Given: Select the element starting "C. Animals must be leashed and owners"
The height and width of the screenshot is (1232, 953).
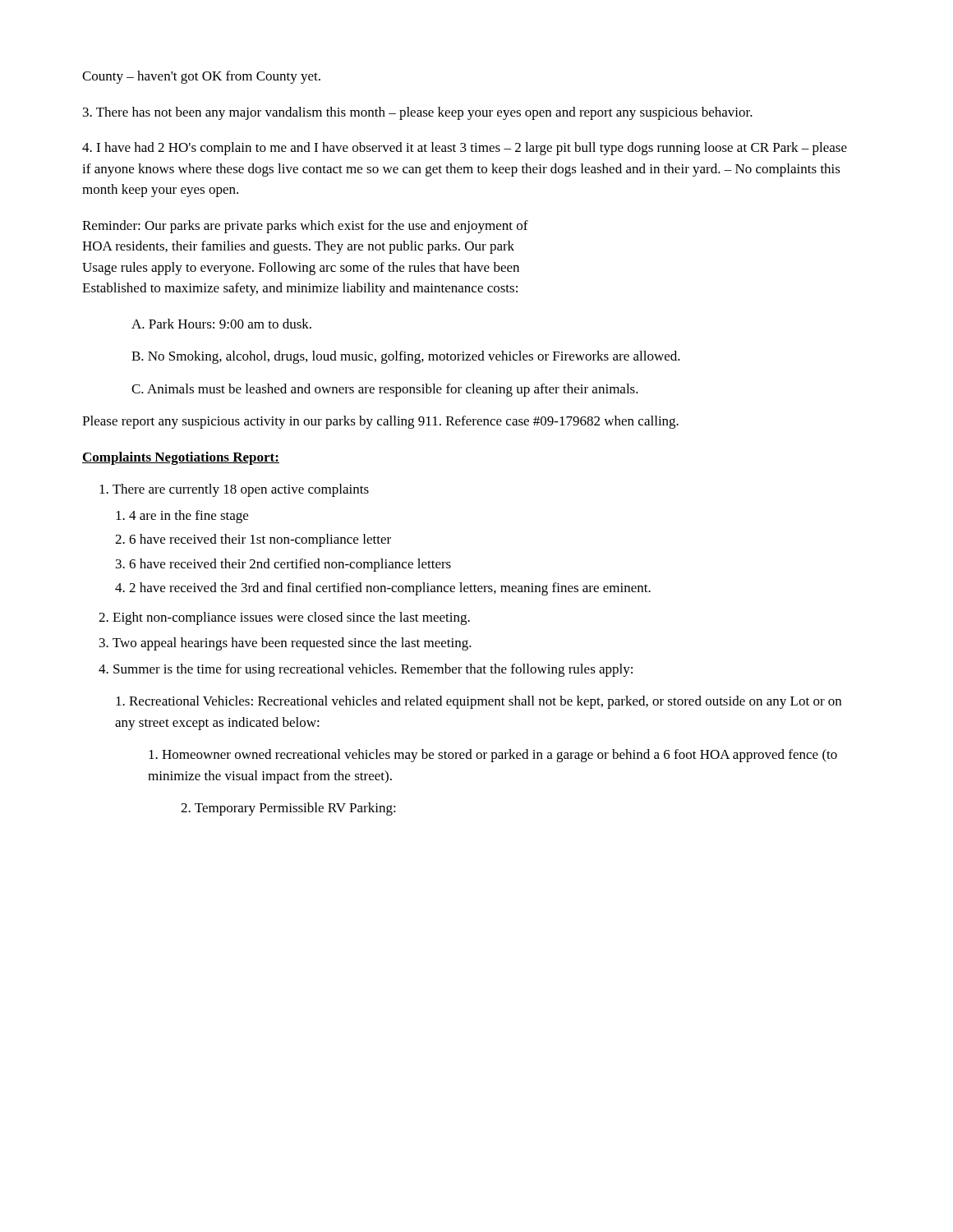Looking at the screenshot, I should click(385, 389).
